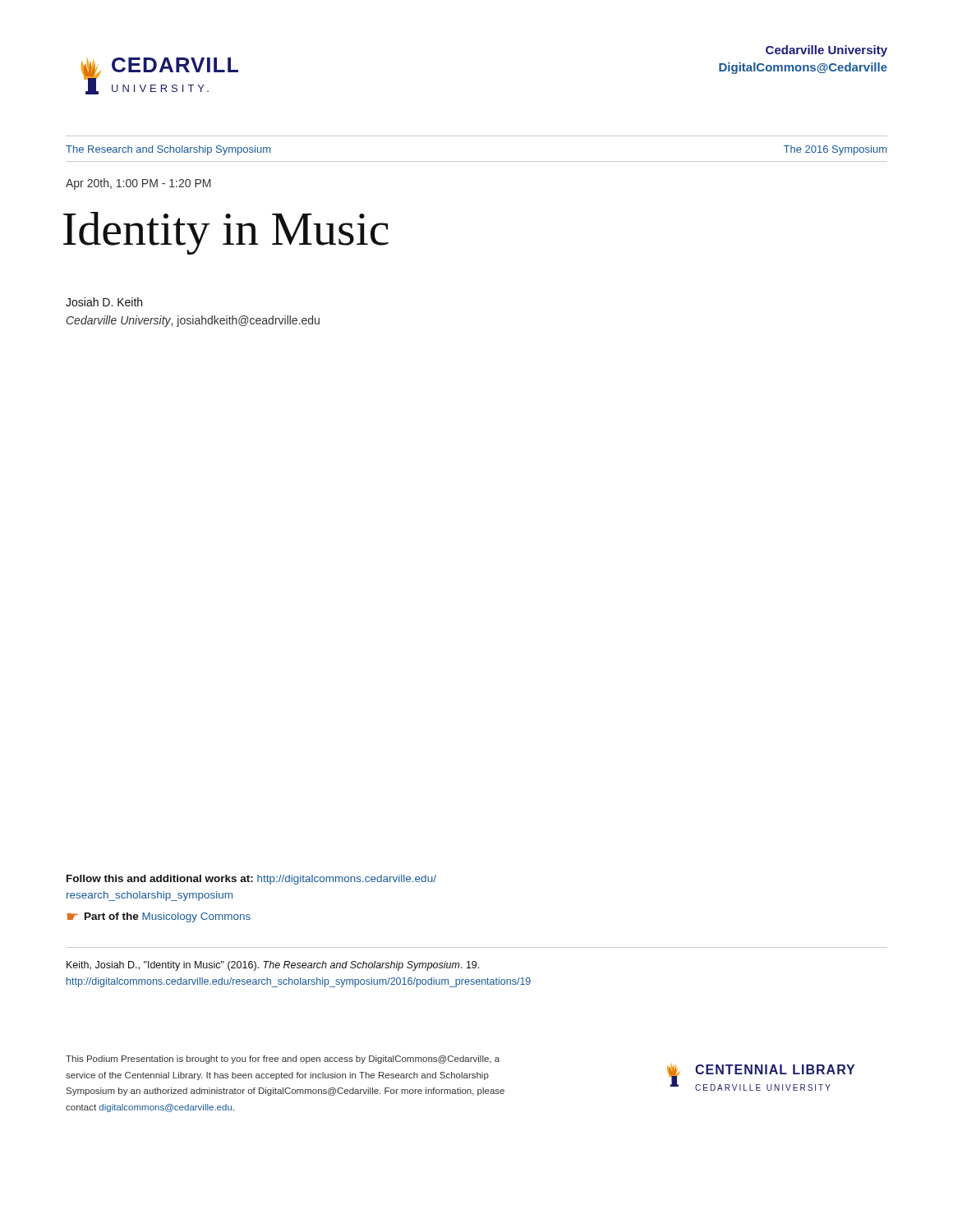
Task: Locate the text "☛ Part of the Musicology Commons"
Action: 158,916
